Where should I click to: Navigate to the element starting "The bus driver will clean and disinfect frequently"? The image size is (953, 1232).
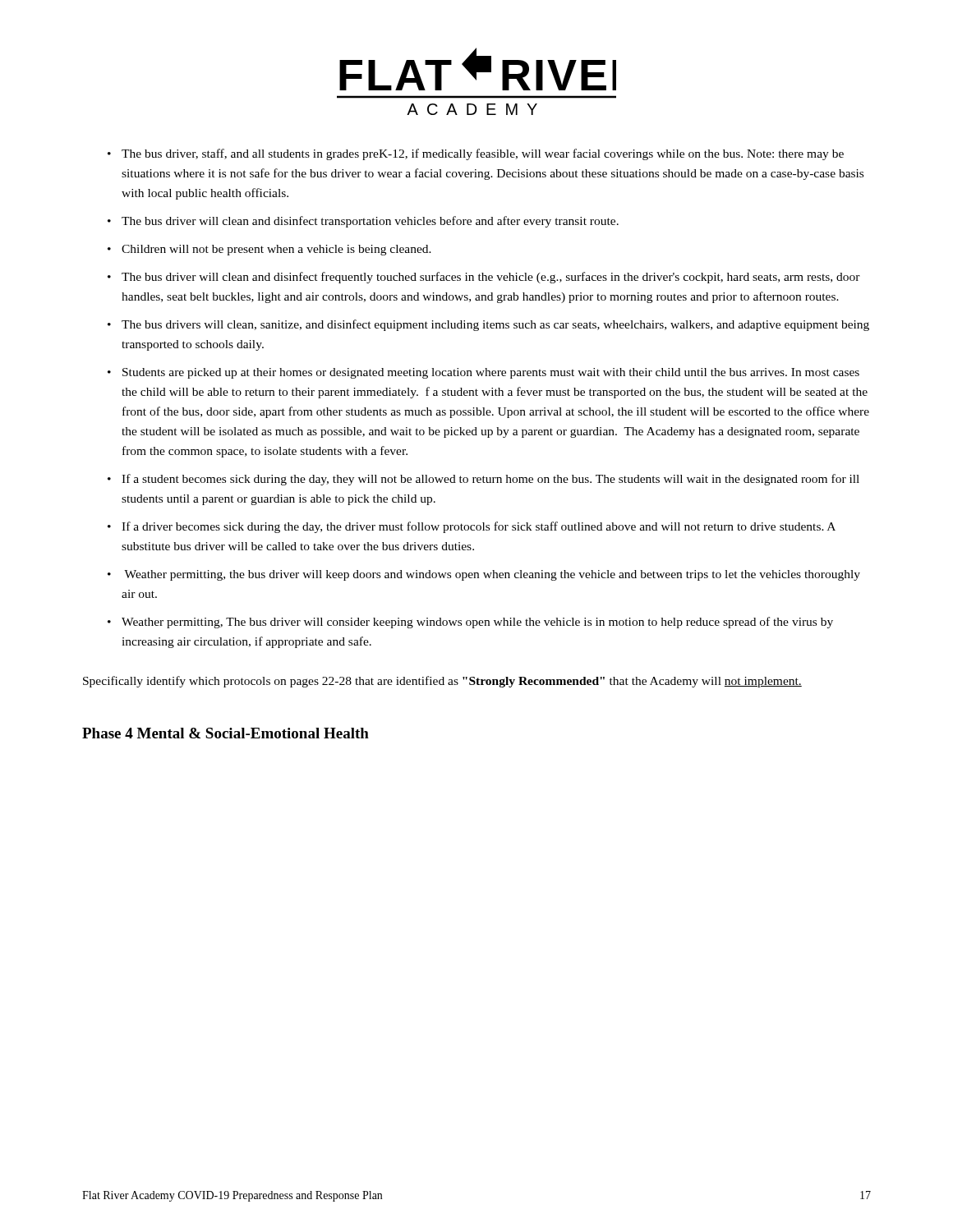tap(491, 286)
